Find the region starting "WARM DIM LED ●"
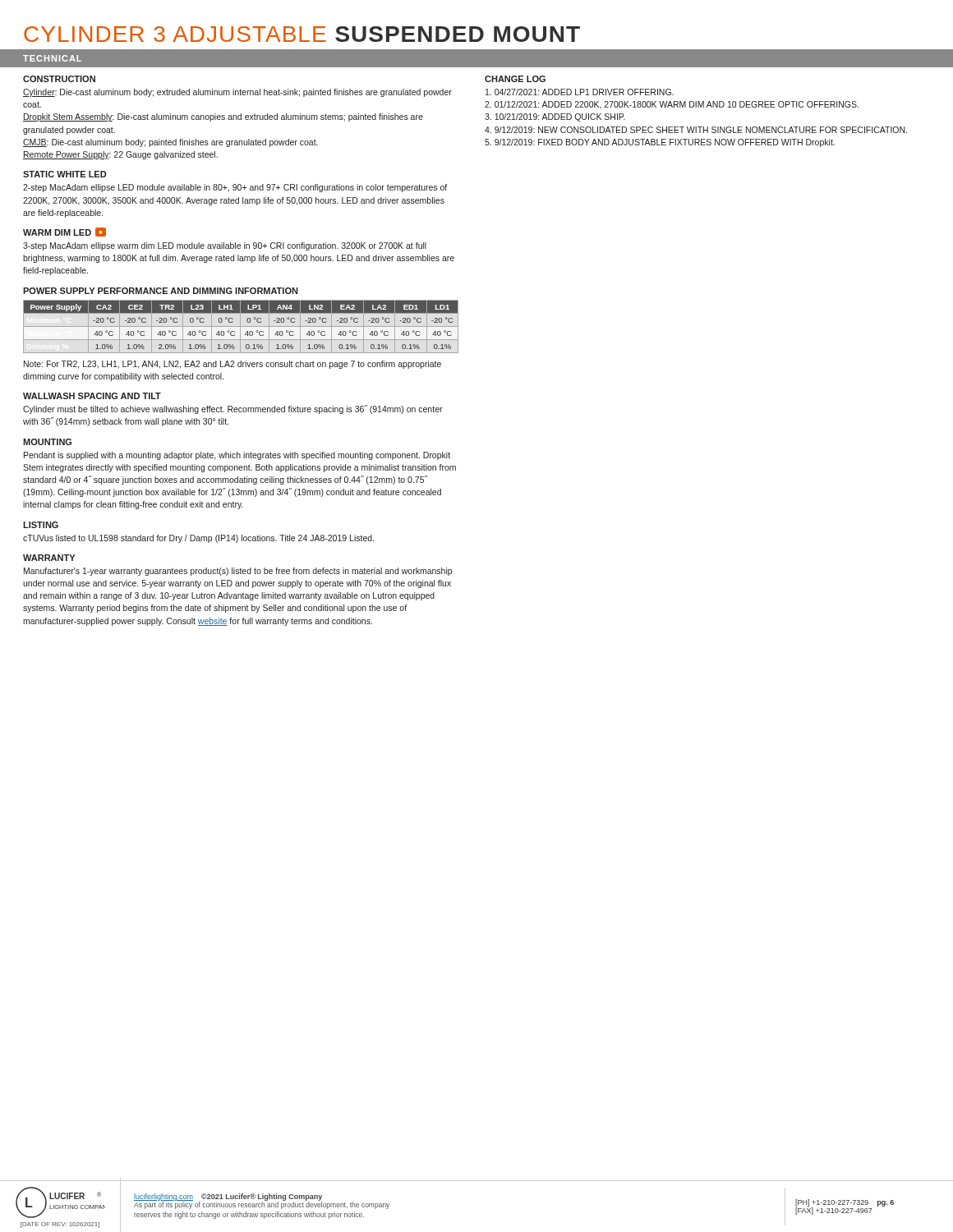This screenshot has height=1232, width=953. click(64, 232)
